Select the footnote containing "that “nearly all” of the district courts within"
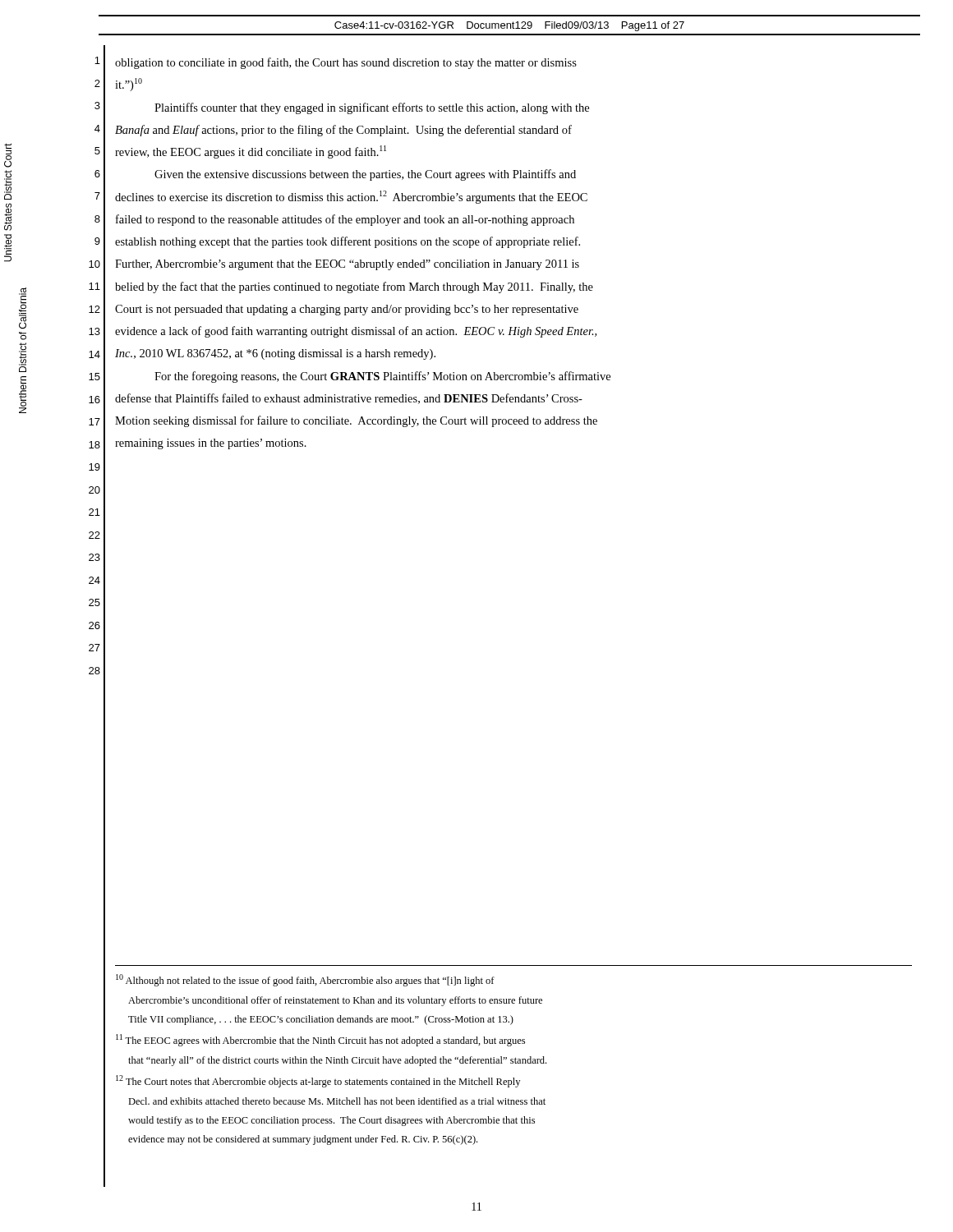 point(338,1060)
